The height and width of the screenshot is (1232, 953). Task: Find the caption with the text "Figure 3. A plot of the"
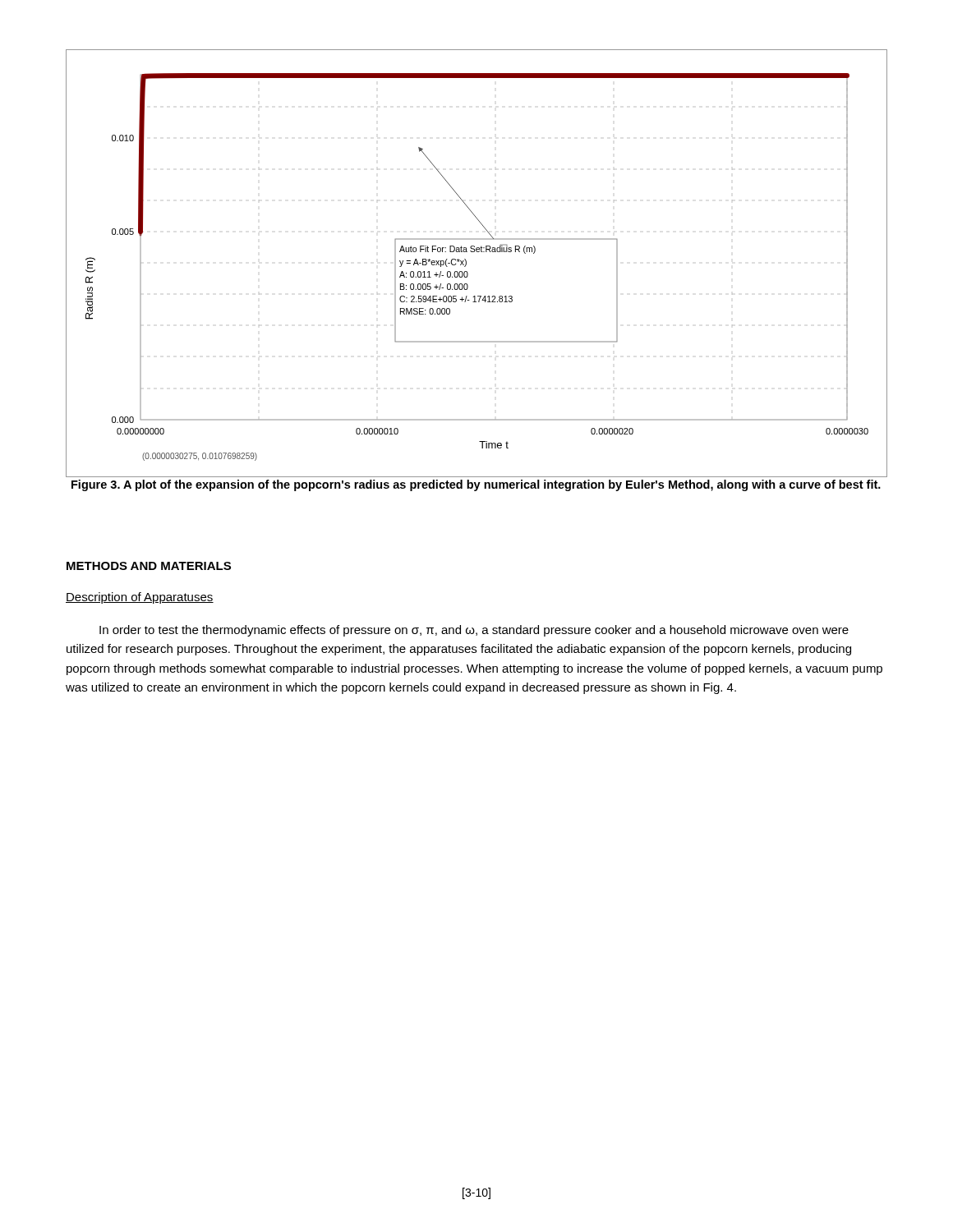click(476, 485)
